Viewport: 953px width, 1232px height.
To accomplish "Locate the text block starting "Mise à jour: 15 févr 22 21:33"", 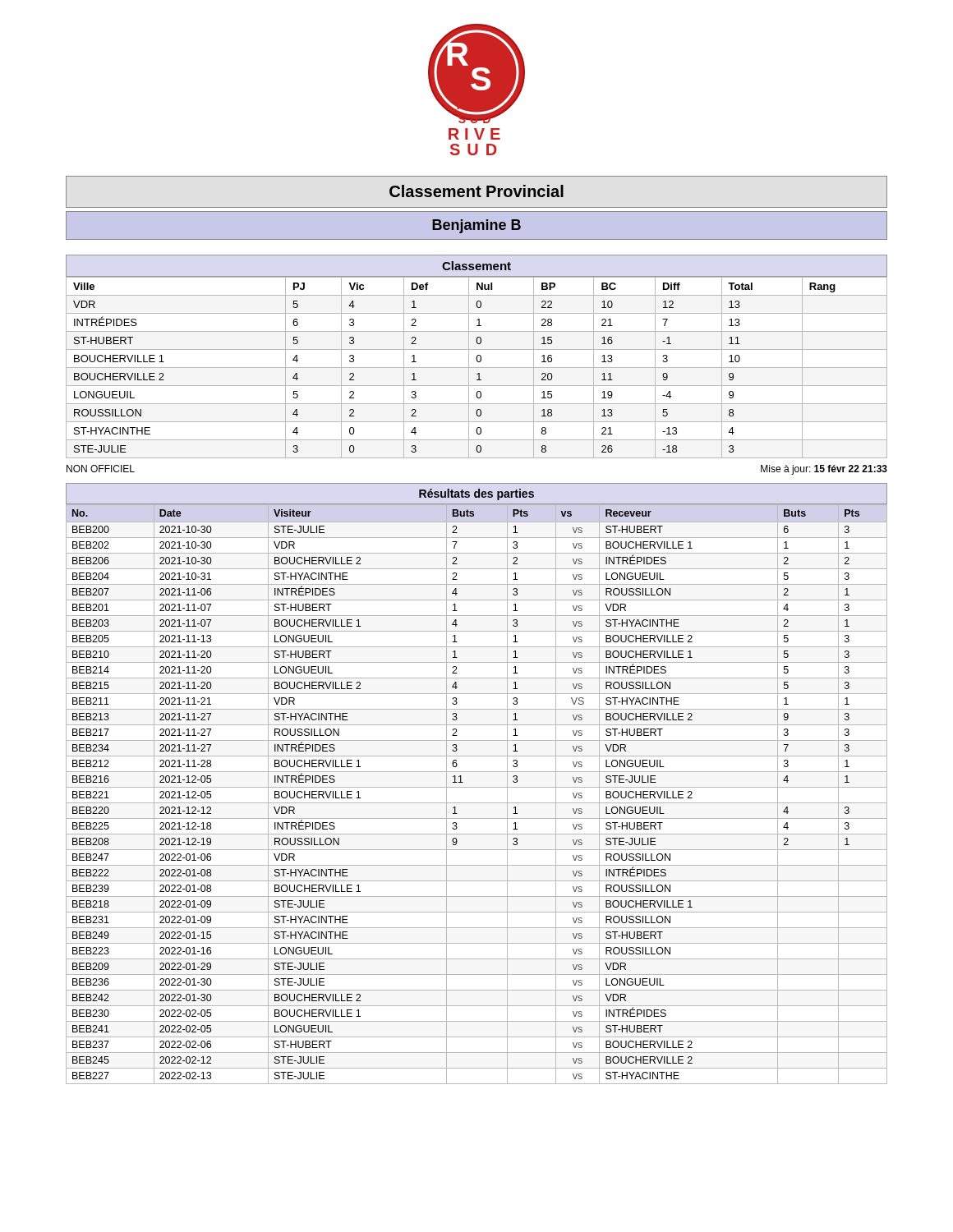I will 824,469.
